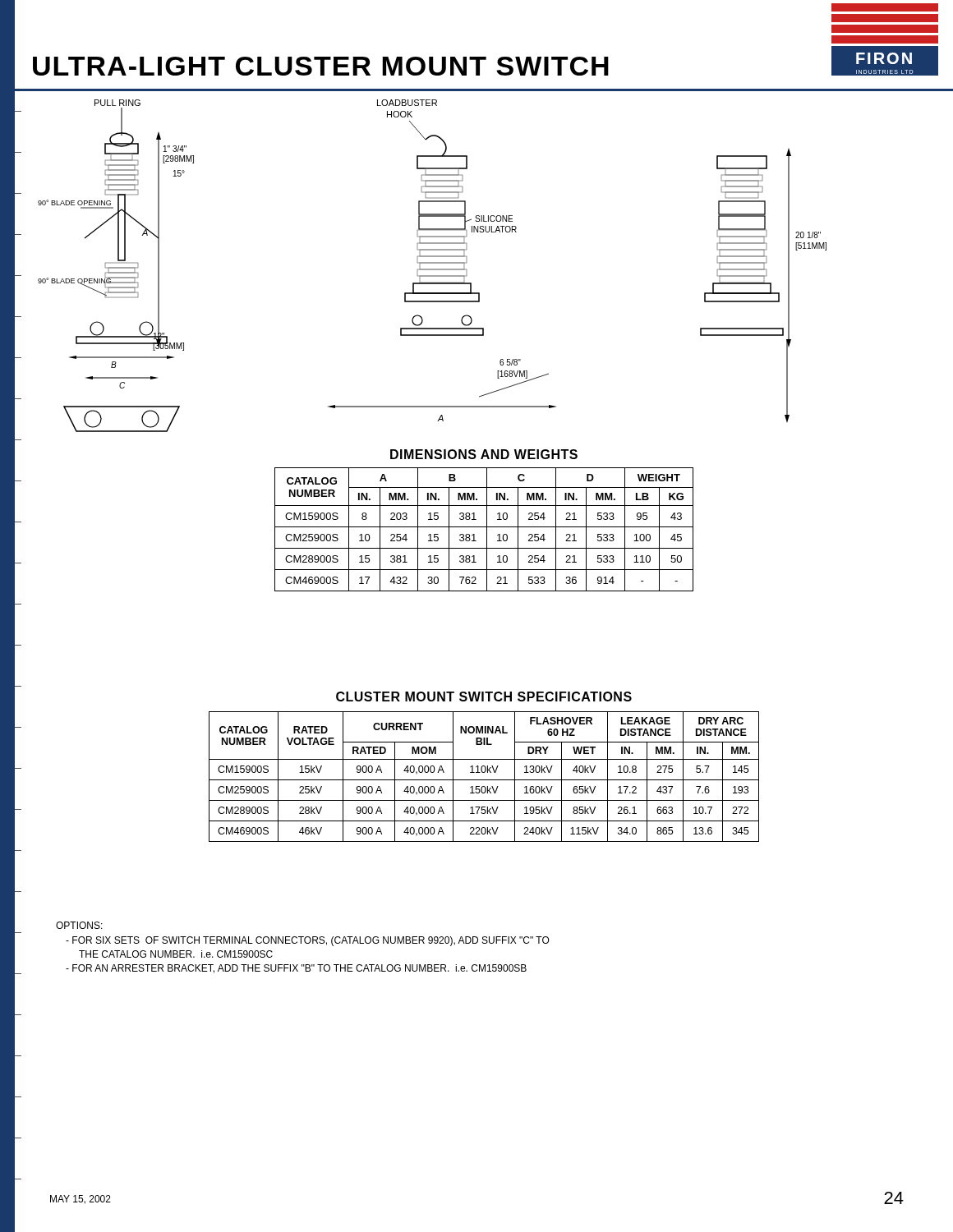
Task: Select the section header with the text "CLUSTER MOUNT SWITCH SPECIFICATIONS"
Action: (484, 697)
